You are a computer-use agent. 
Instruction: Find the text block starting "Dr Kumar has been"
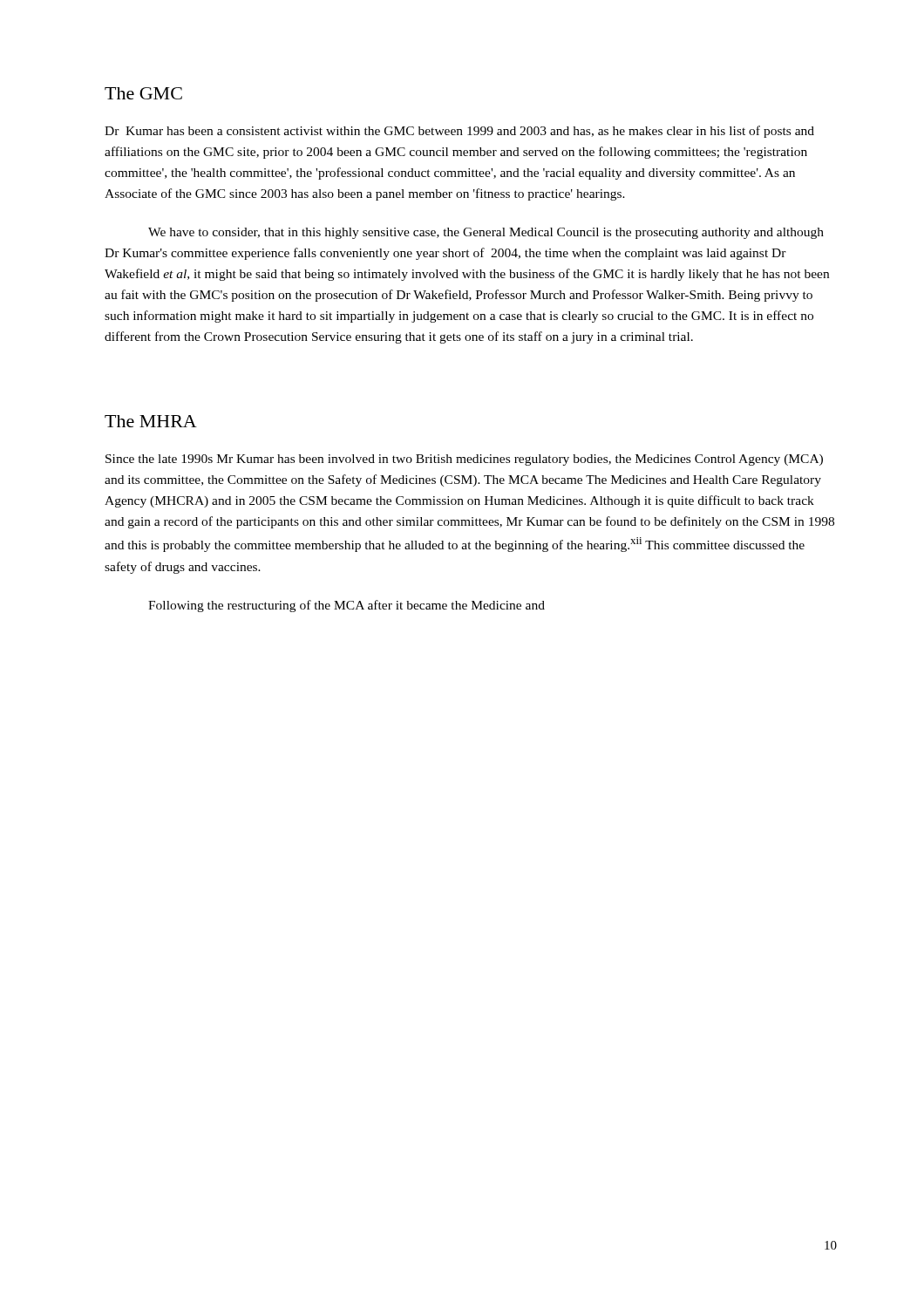pyautogui.click(x=471, y=162)
